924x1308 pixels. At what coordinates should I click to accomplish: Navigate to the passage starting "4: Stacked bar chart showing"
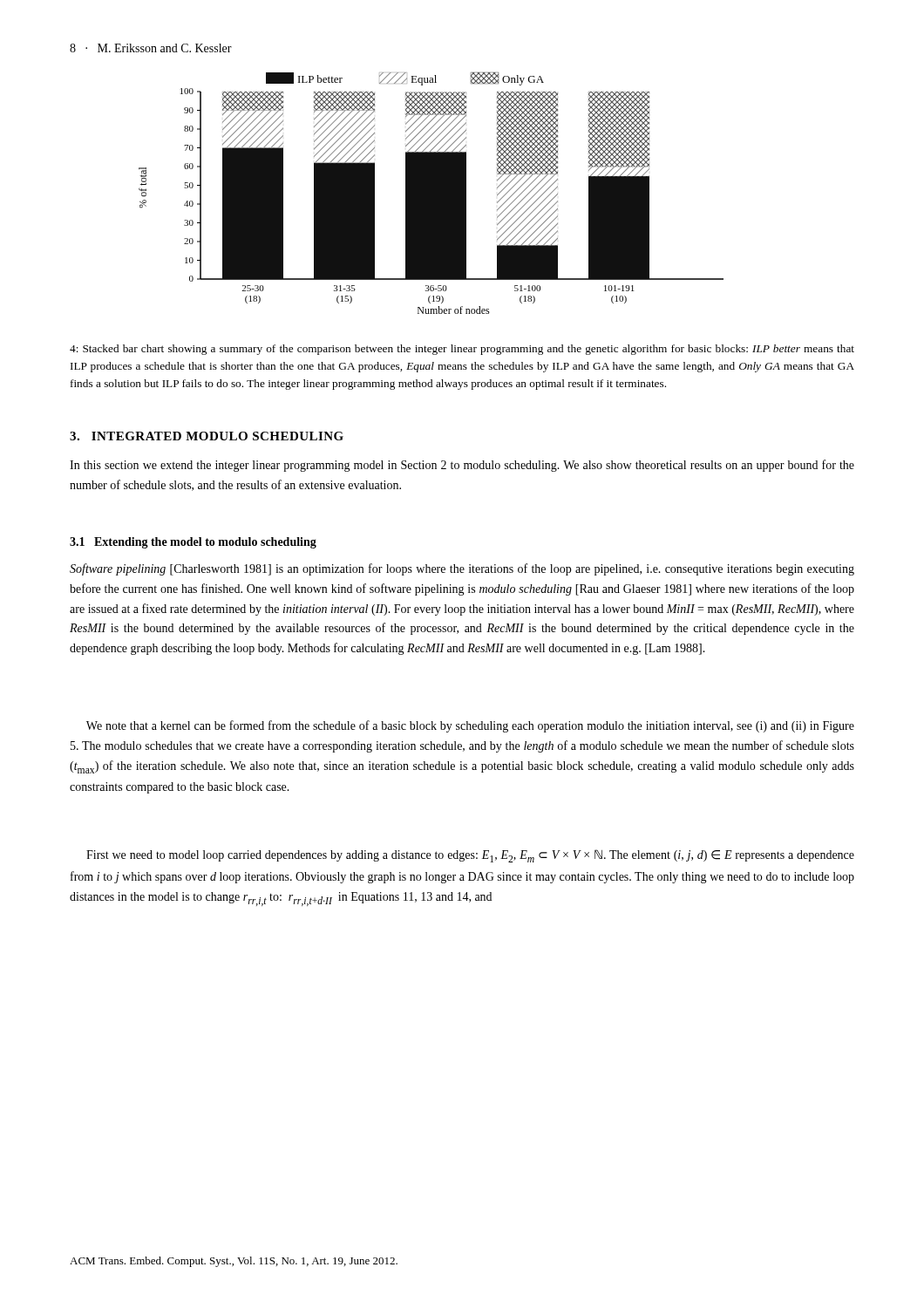coord(462,366)
